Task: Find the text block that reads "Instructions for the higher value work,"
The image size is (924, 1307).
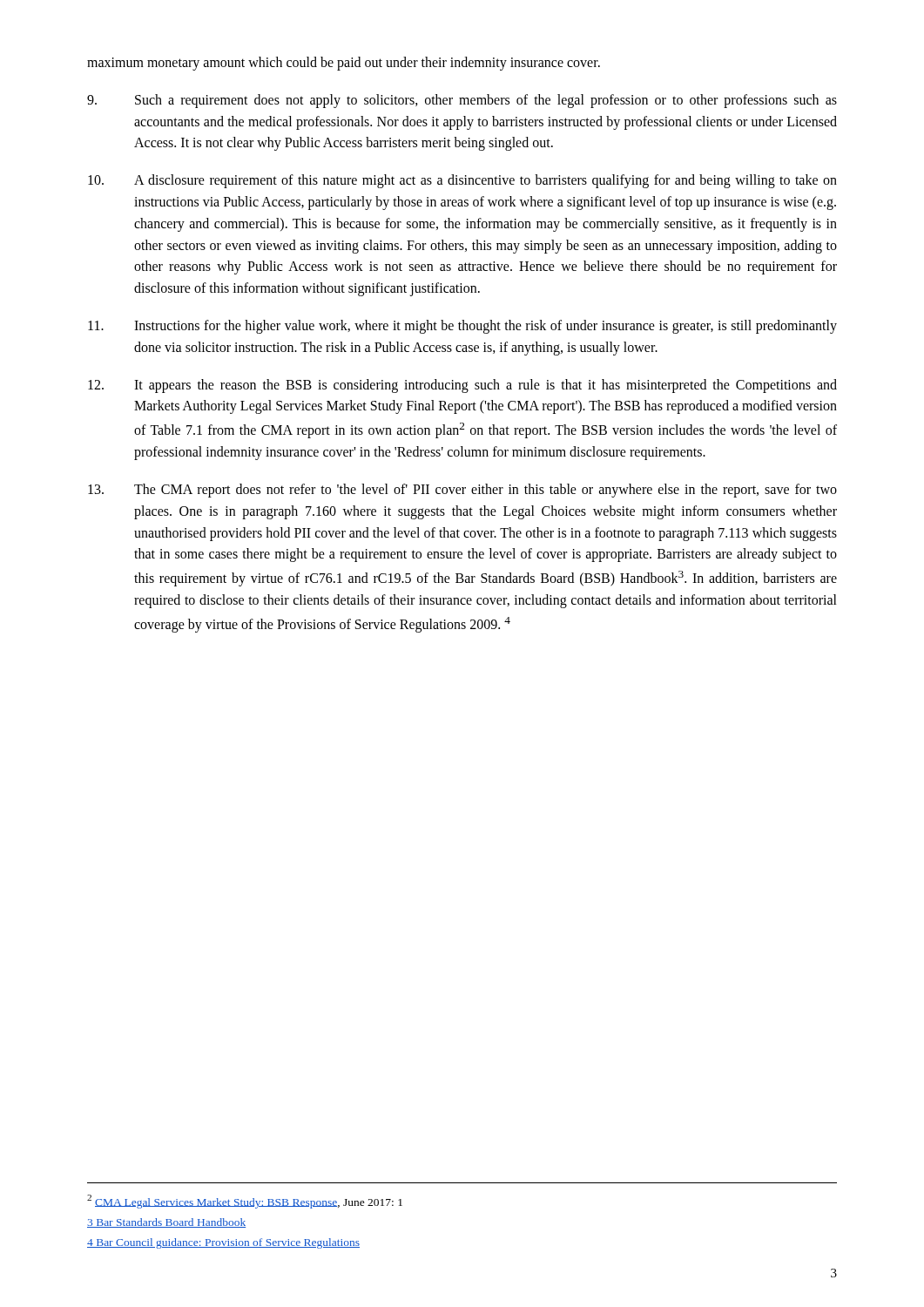Action: (462, 337)
